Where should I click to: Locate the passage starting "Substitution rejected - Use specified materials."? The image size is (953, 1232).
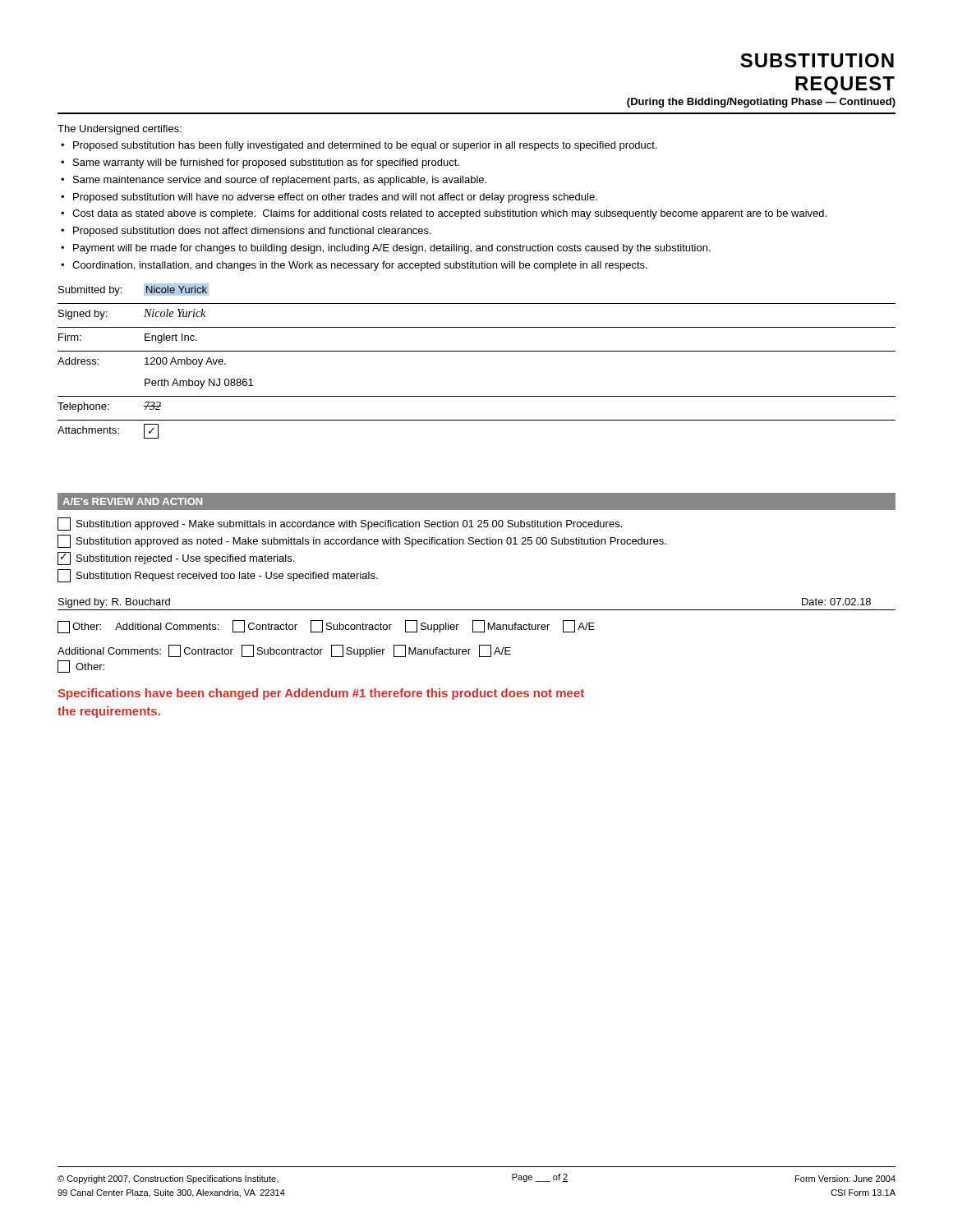[x=176, y=559]
